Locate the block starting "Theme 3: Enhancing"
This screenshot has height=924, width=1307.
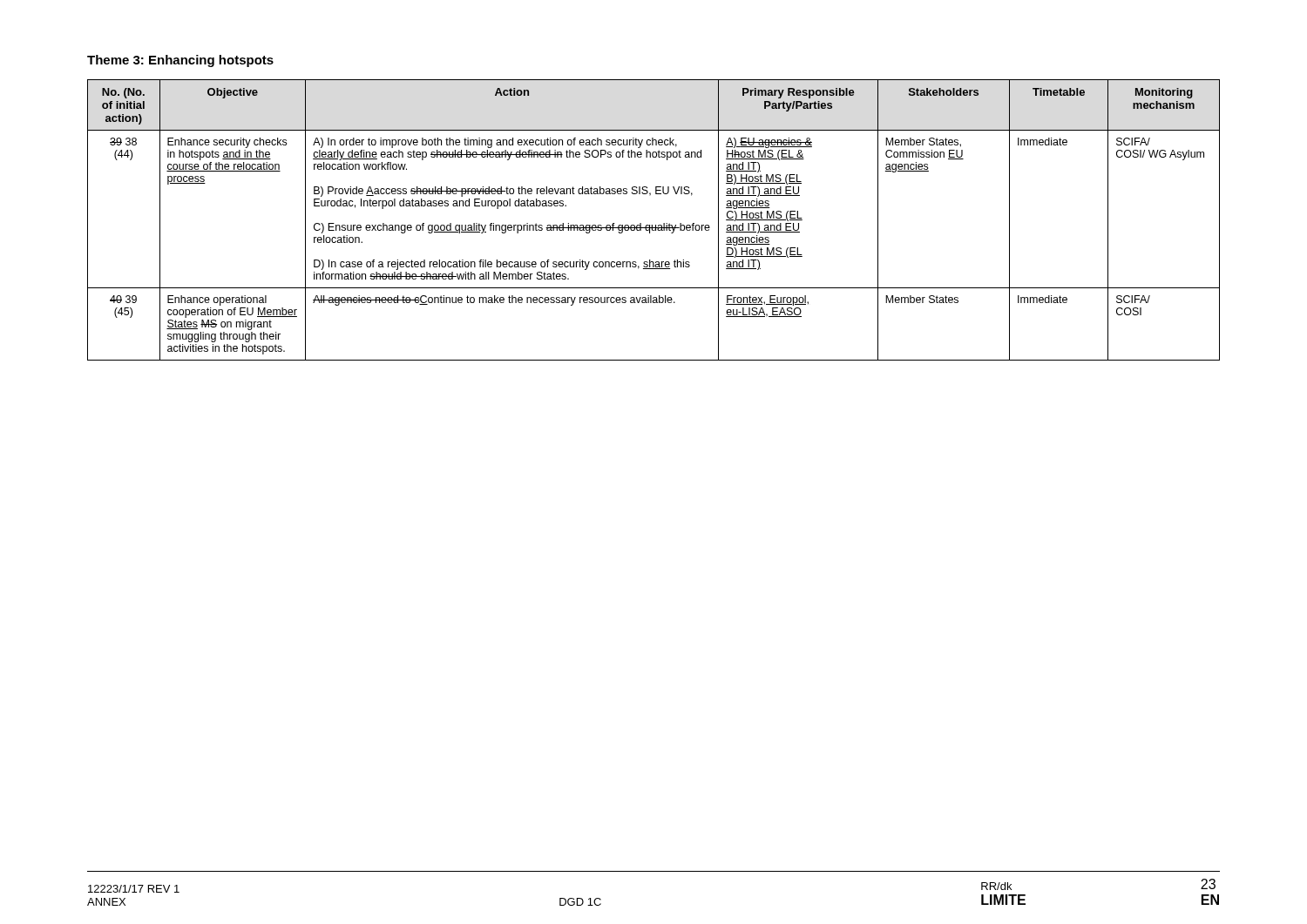click(x=180, y=60)
